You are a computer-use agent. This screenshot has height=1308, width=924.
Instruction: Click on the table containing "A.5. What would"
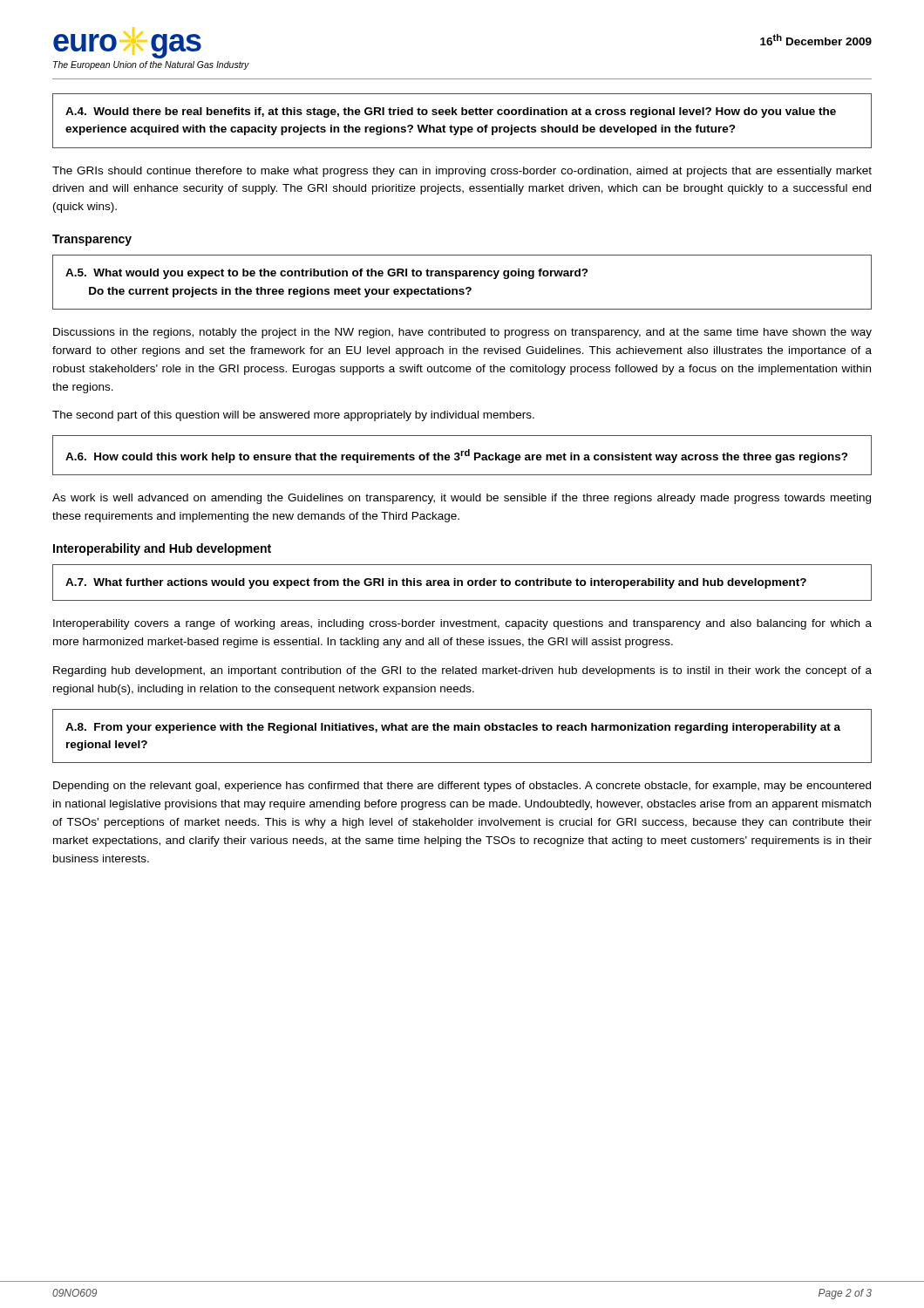click(462, 282)
